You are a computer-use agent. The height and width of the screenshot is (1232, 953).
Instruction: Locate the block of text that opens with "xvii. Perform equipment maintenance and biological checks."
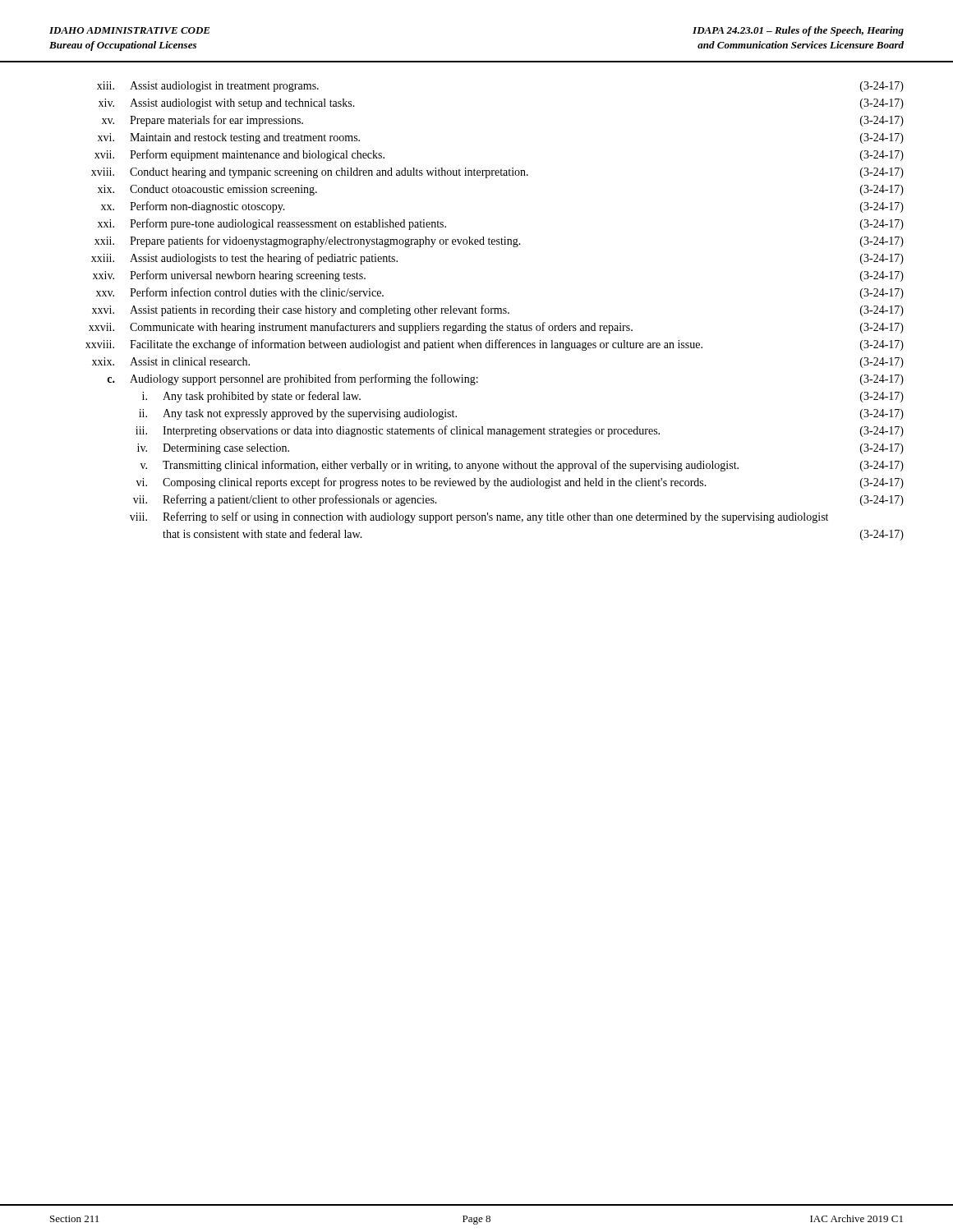click(x=249, y=155)
